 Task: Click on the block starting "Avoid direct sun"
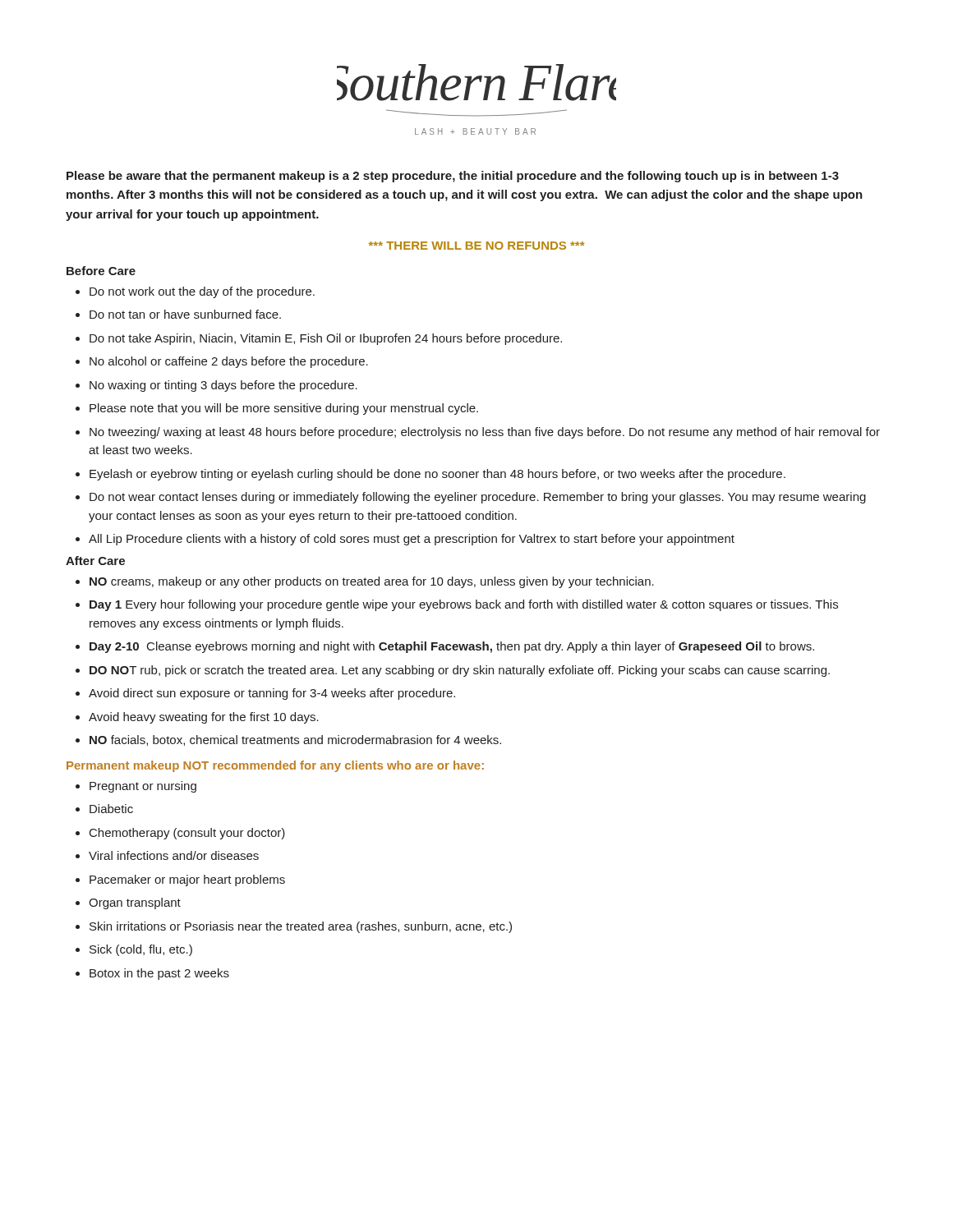[x=265, y=694]
